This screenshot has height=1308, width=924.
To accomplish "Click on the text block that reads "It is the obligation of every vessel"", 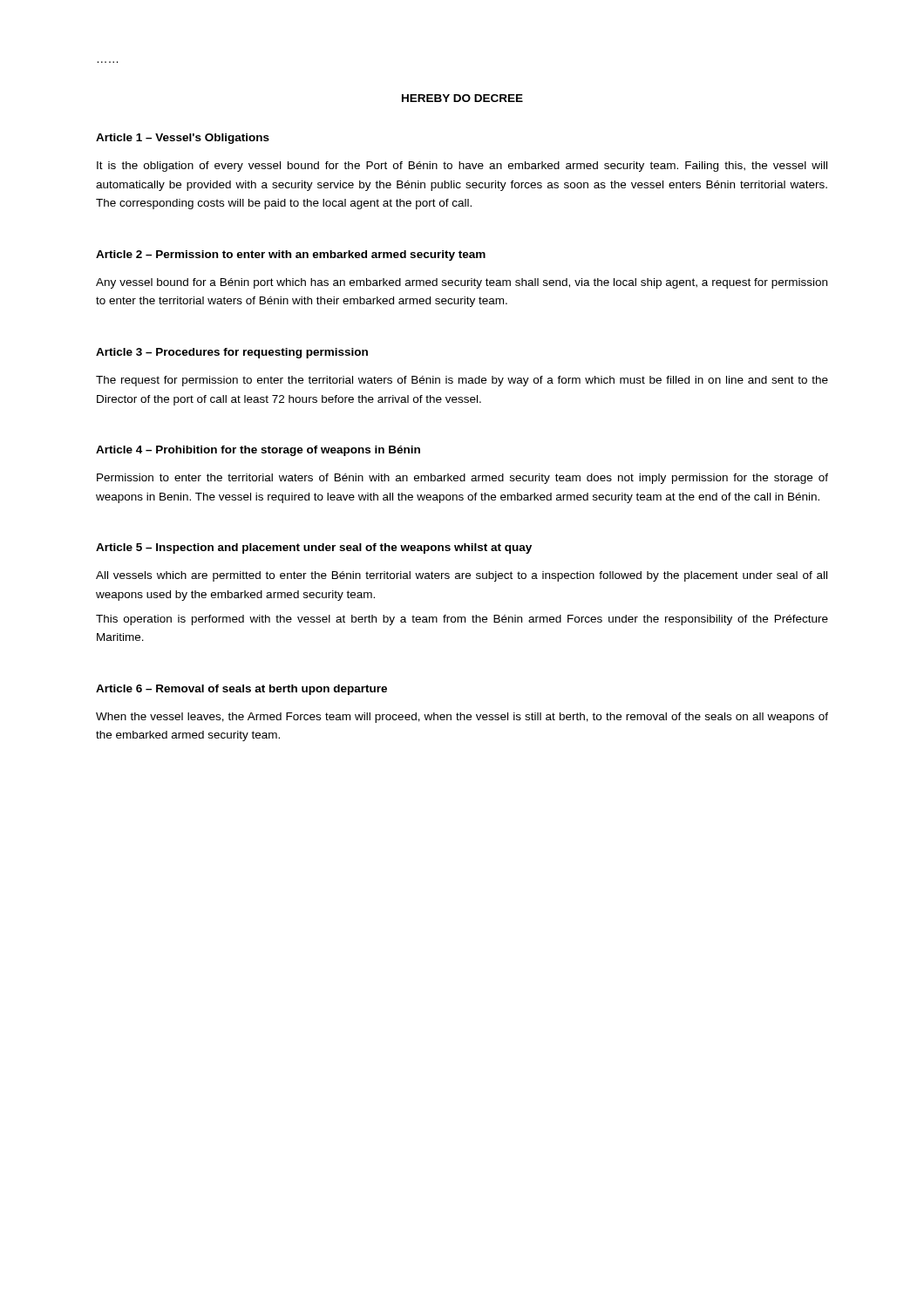I will 462,184.
